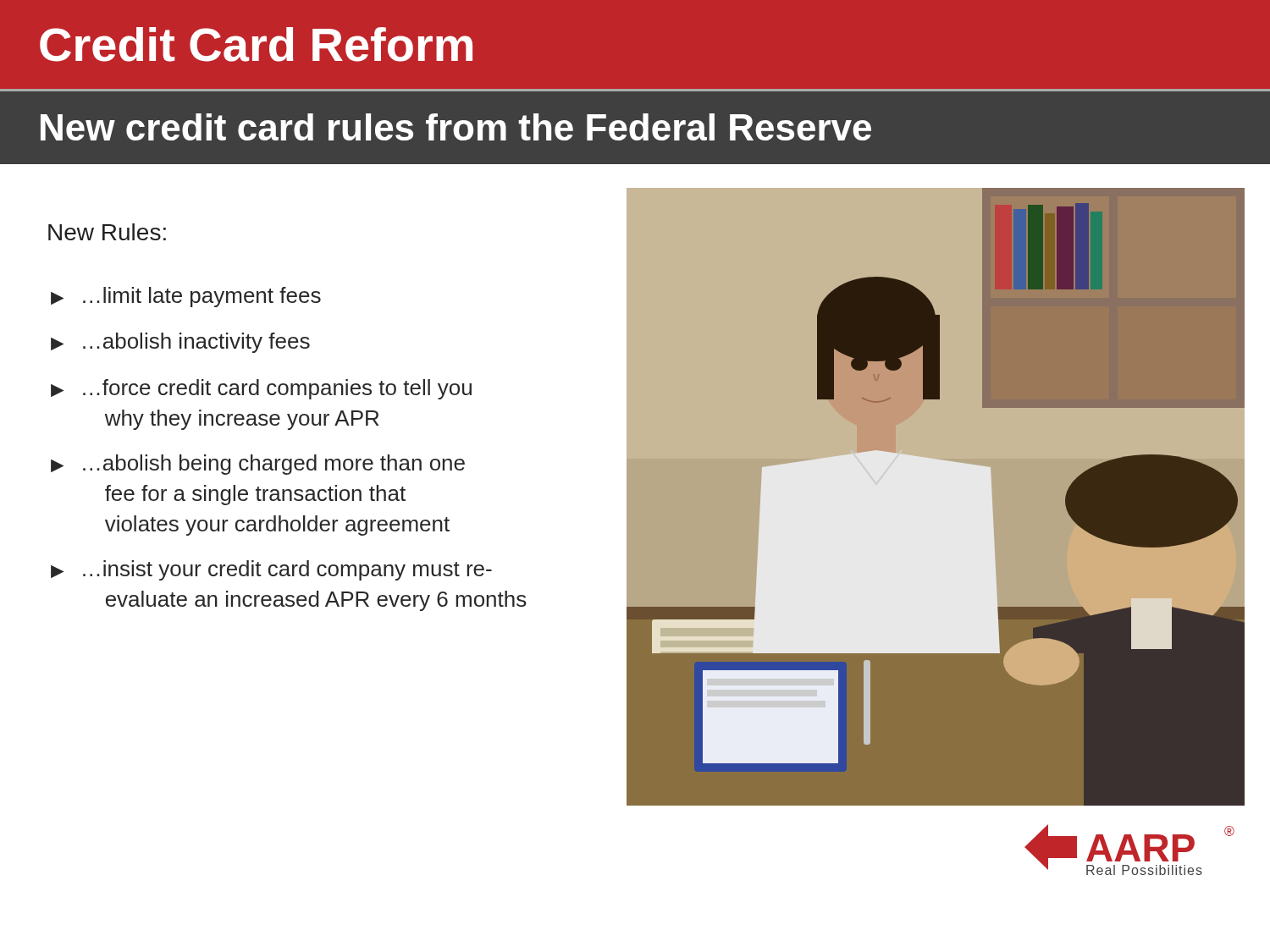Locate the logo
The image size is (1270, 952).
(x=936, y=847)
